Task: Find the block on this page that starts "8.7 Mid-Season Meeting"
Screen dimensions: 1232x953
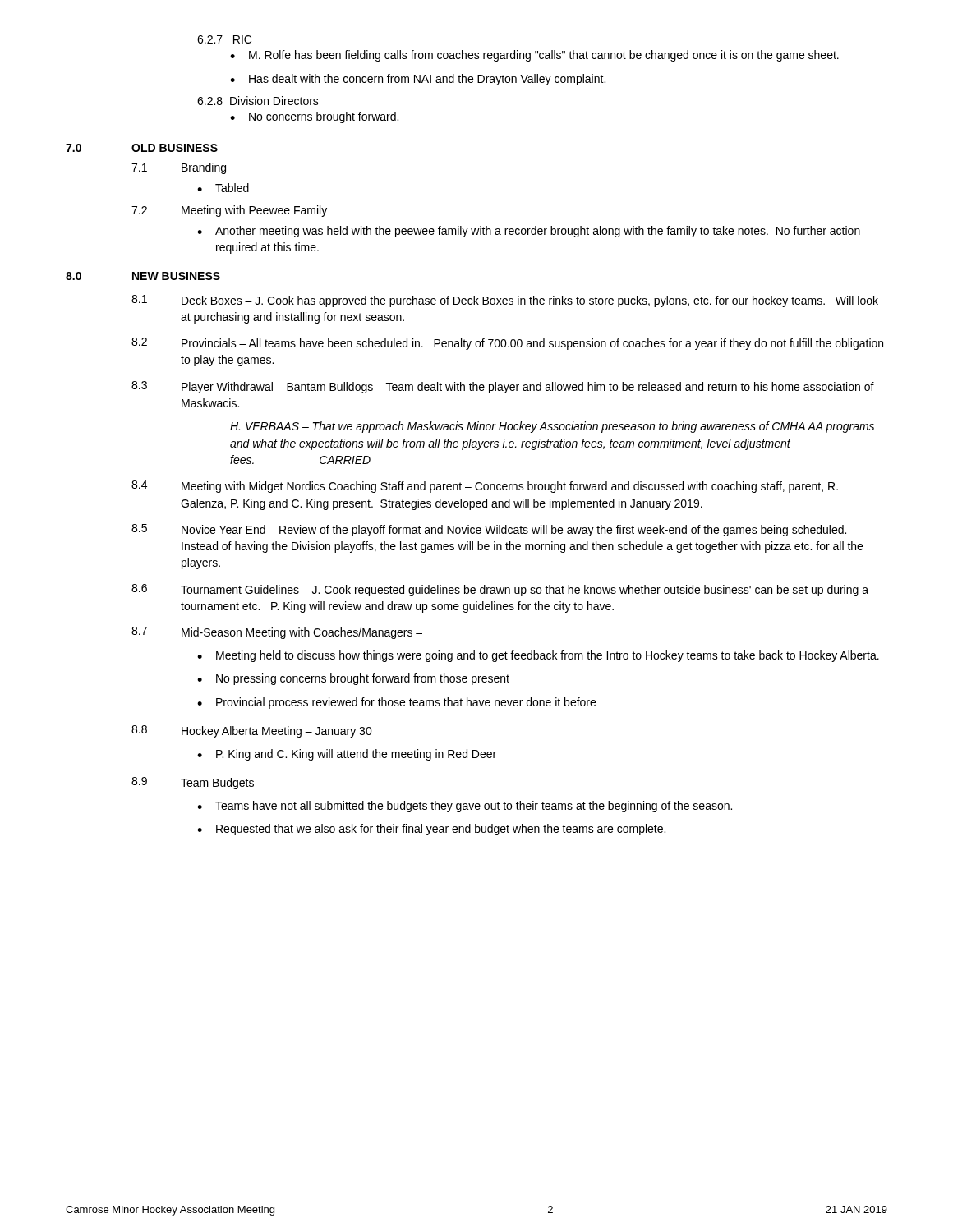Action: 277,633
